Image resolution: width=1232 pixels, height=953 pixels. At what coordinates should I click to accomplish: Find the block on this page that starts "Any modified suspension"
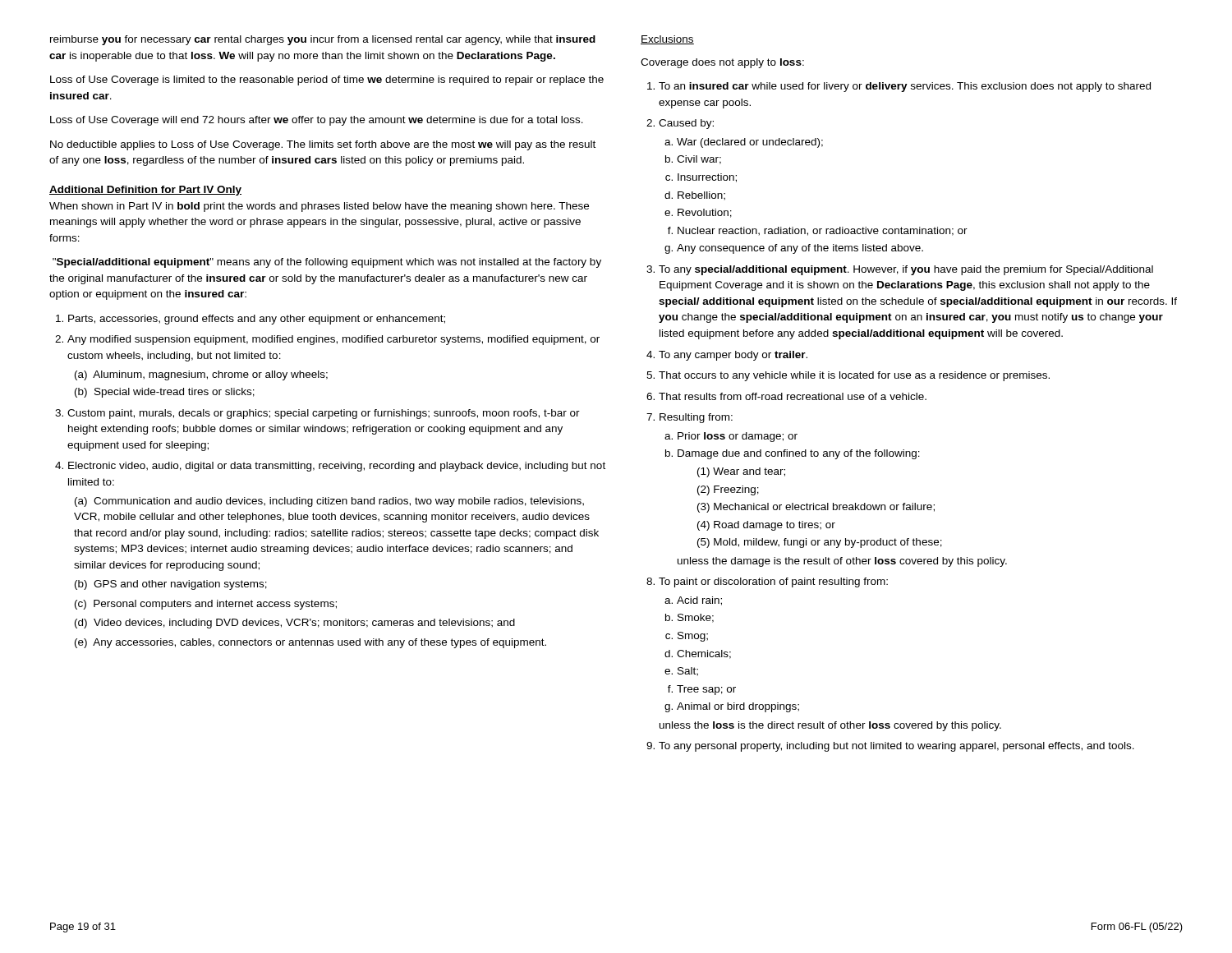click(329, 366)
